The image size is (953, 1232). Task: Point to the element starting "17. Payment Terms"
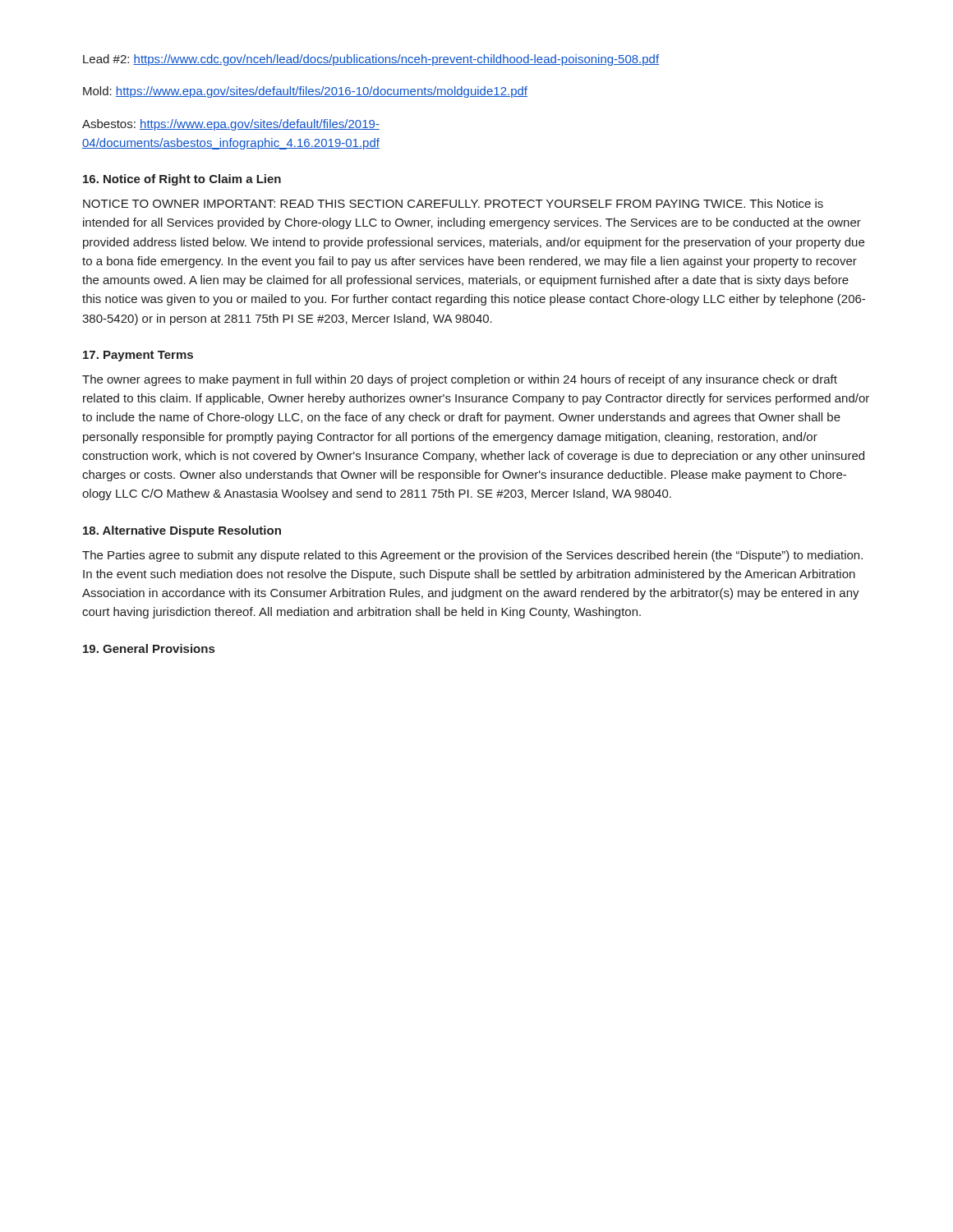click(x=138, y=354)
